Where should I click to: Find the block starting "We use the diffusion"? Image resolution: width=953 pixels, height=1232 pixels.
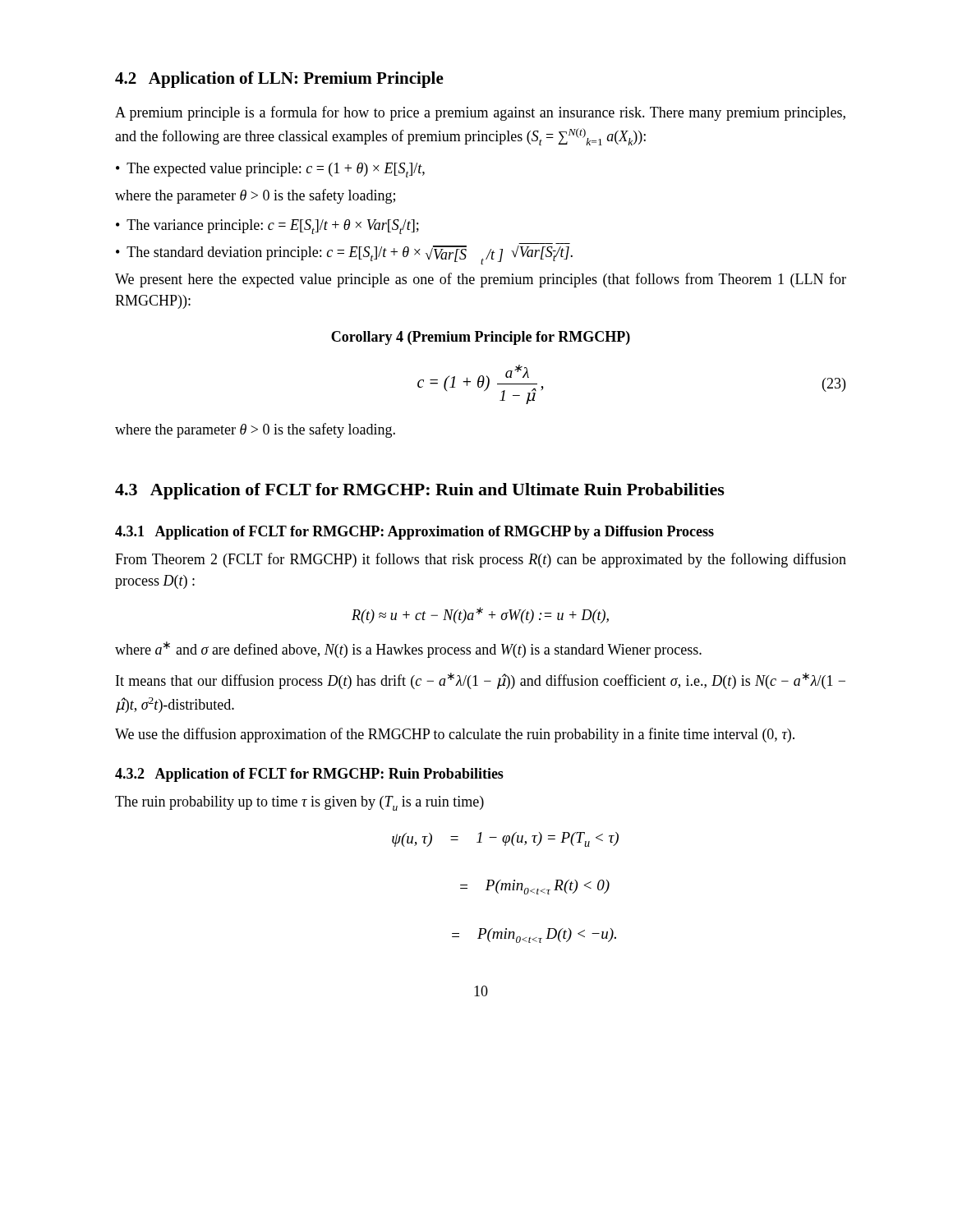pyautogui.click(x=481, y=734)
